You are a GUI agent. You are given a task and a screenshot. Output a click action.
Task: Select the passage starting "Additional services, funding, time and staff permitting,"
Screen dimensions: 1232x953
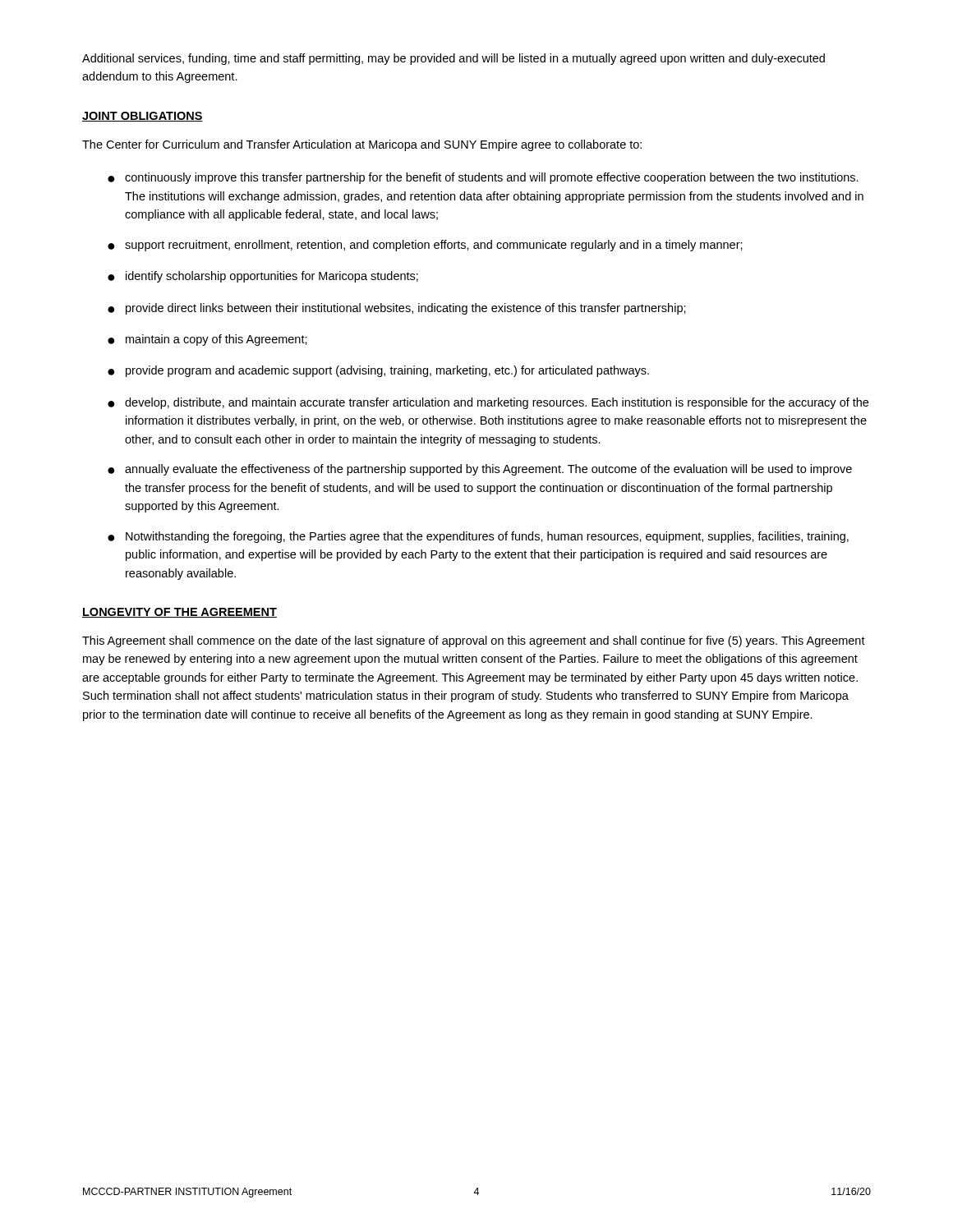[x=454, y=68]
